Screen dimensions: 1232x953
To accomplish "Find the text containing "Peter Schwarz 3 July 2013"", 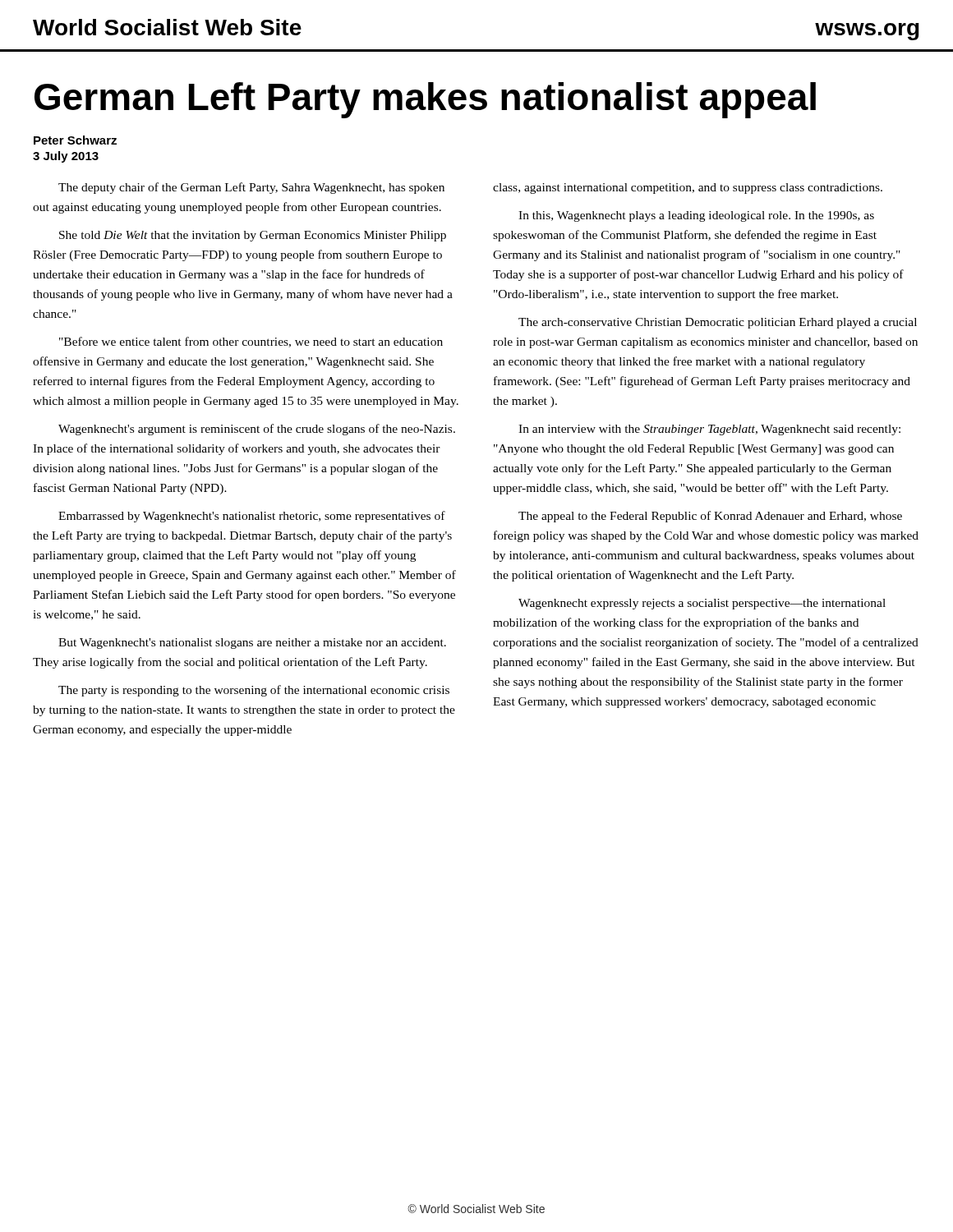I will click(x=75, y=140).
